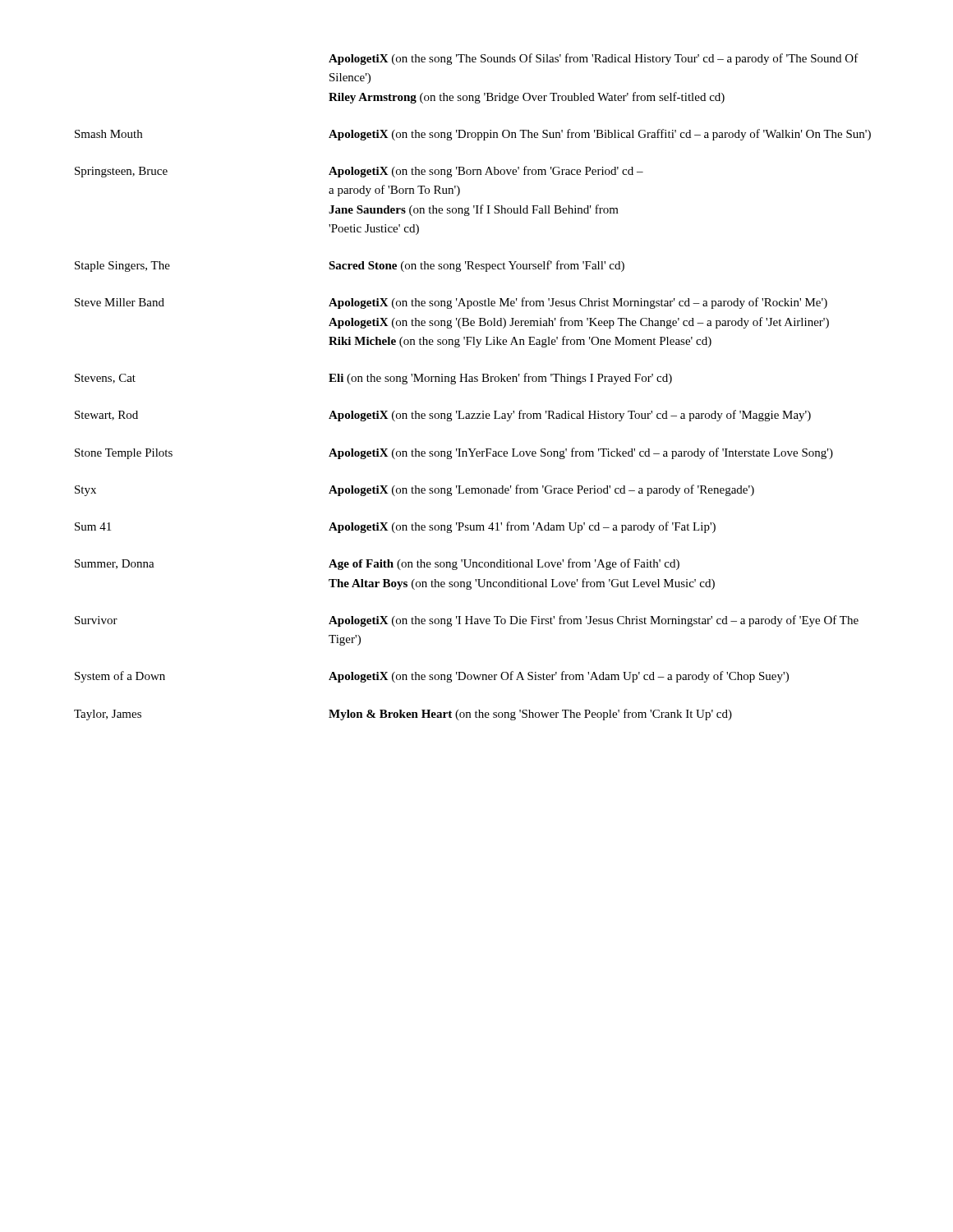
Task: Click where it says "Summer, Donna"
Action: pyautogui.click(x=114, y=564)
